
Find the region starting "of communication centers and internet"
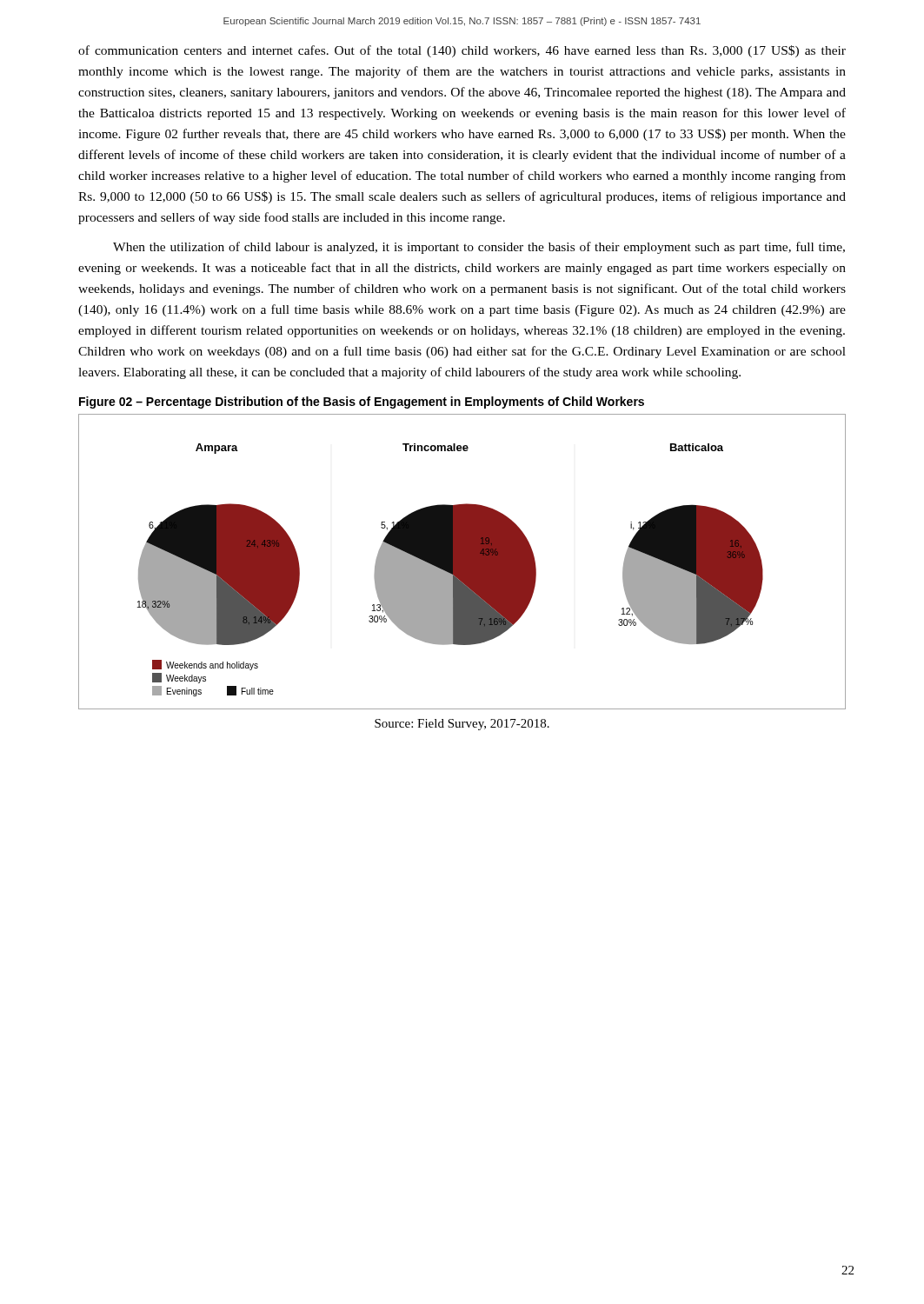(x=462, y=134)
